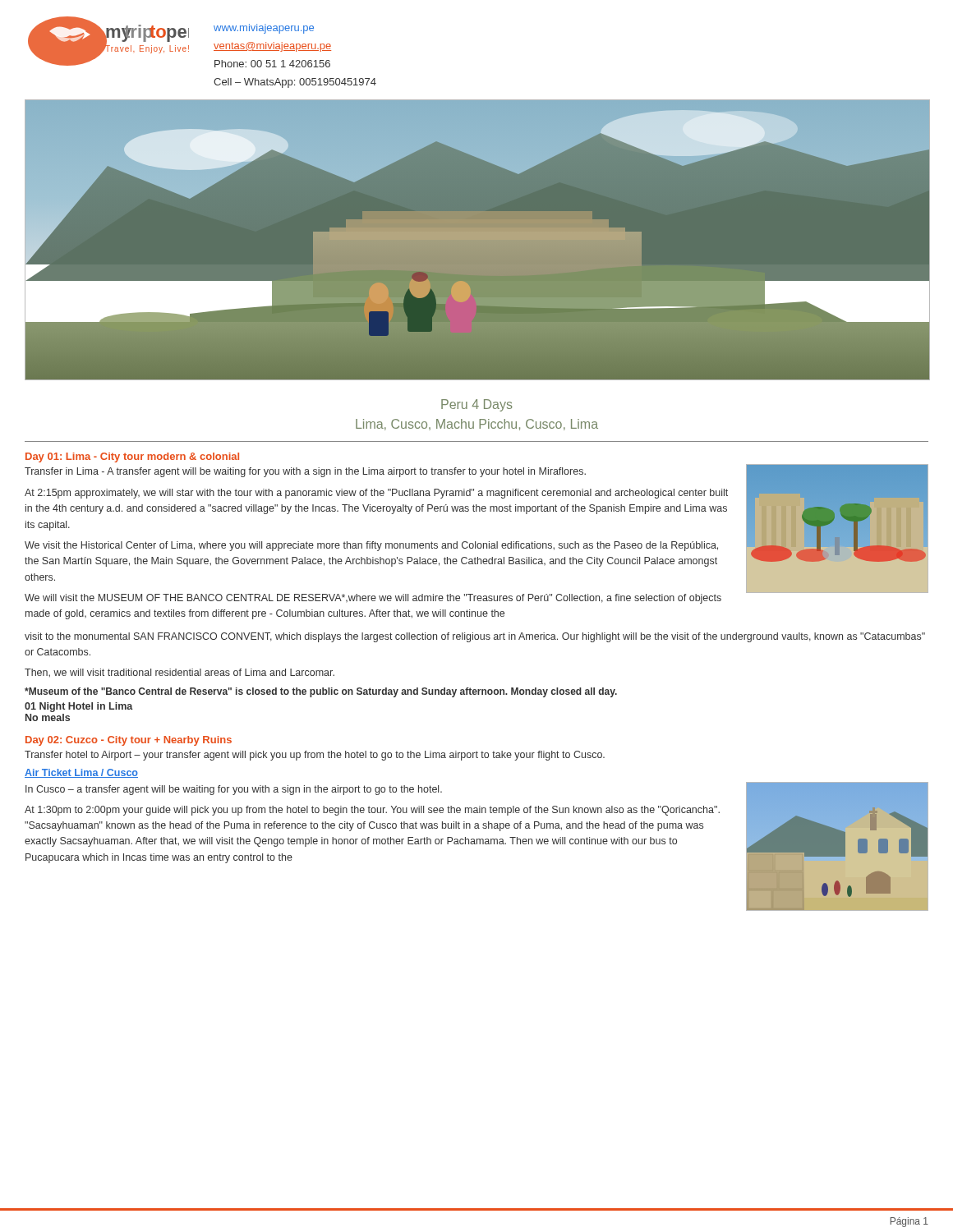
Task: Find the text block containing "Transfer hotel to Airport –"
Action: 476,755
